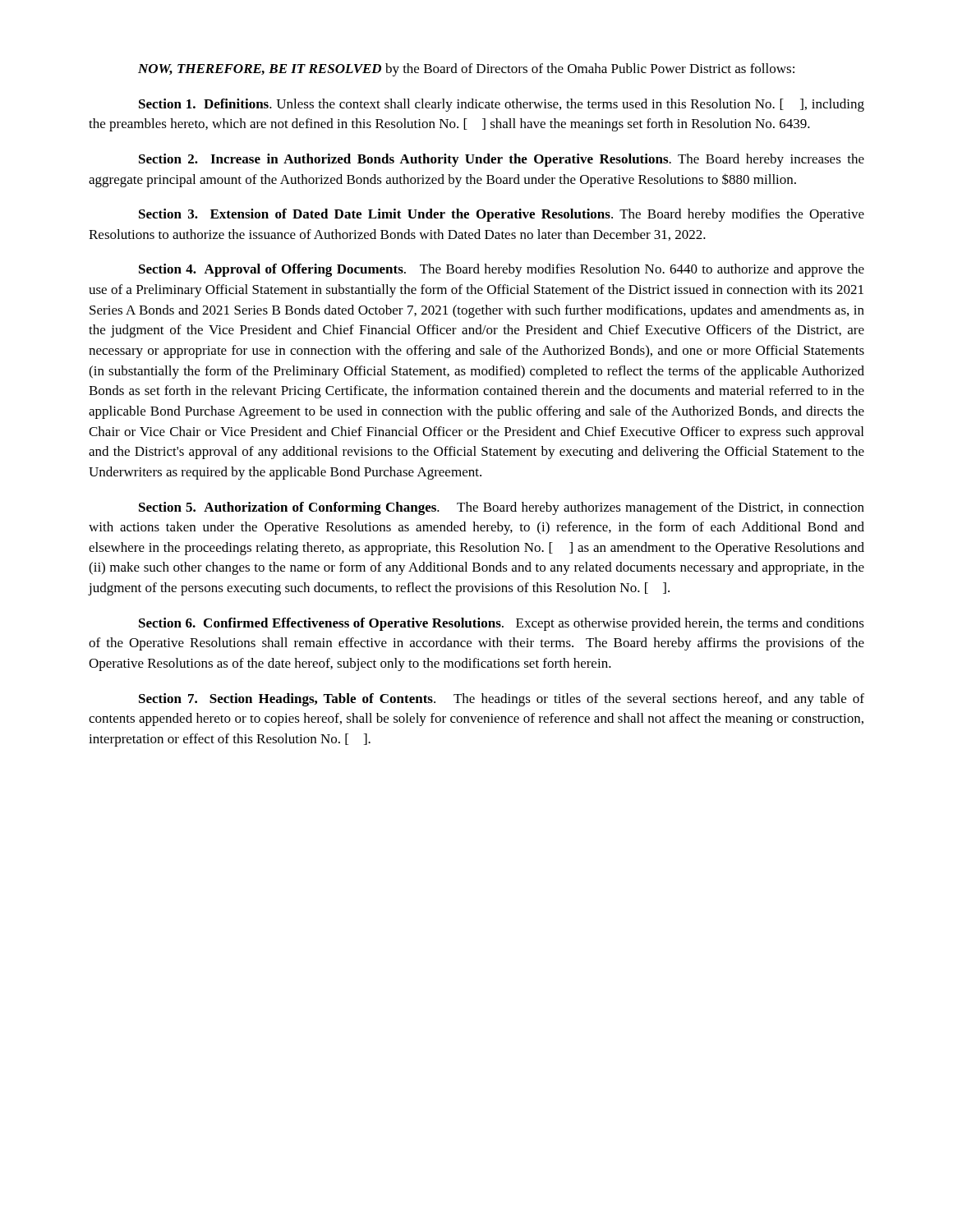Image resolution: width=953 pixels, height=1232 pixels.
Task: Select the text block that says "Section 2. Increase in Authorized Bonds Authority Under"
Action: 476,169
